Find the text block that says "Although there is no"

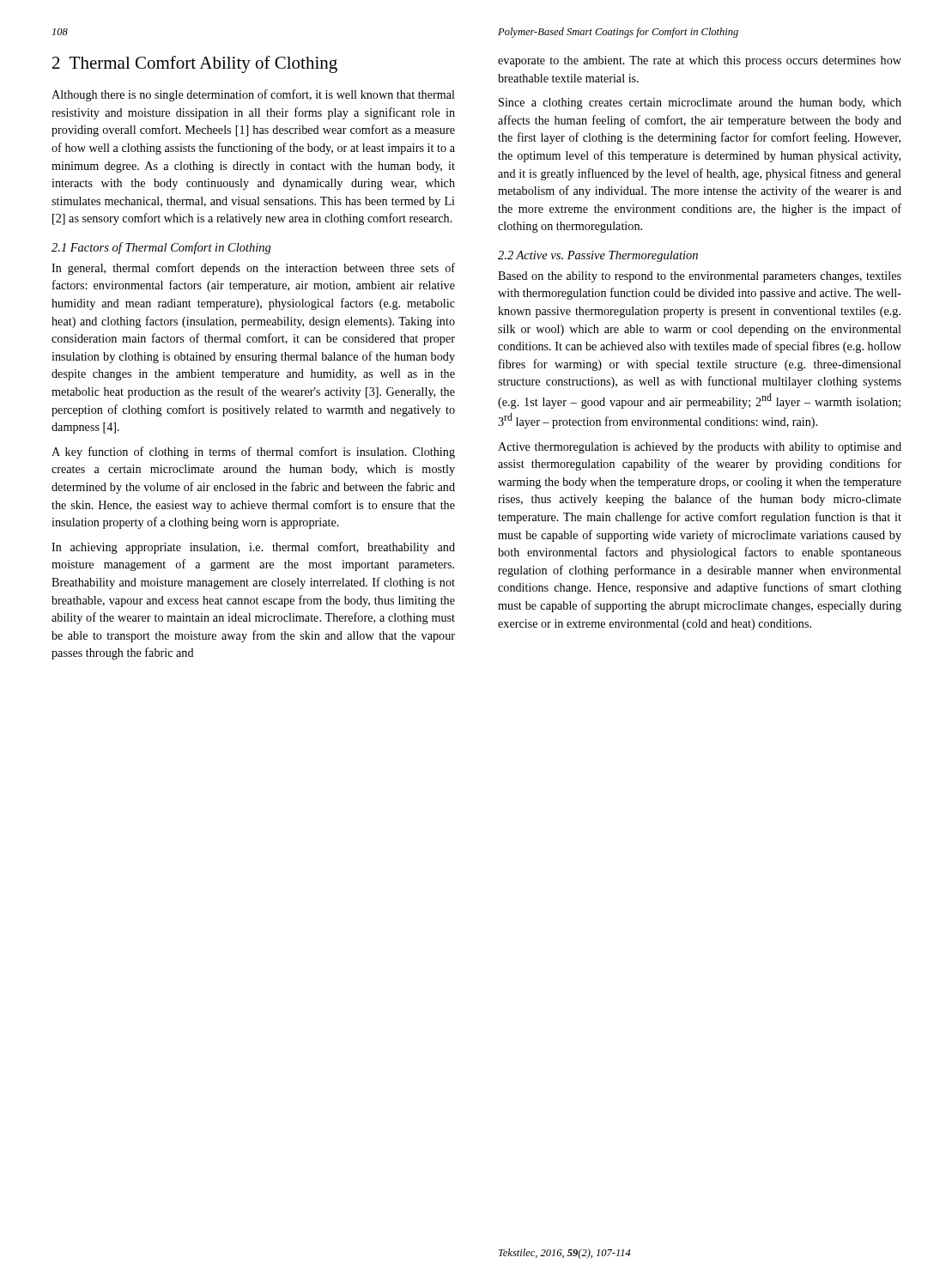pyautogui.click(x=253, y=157)
